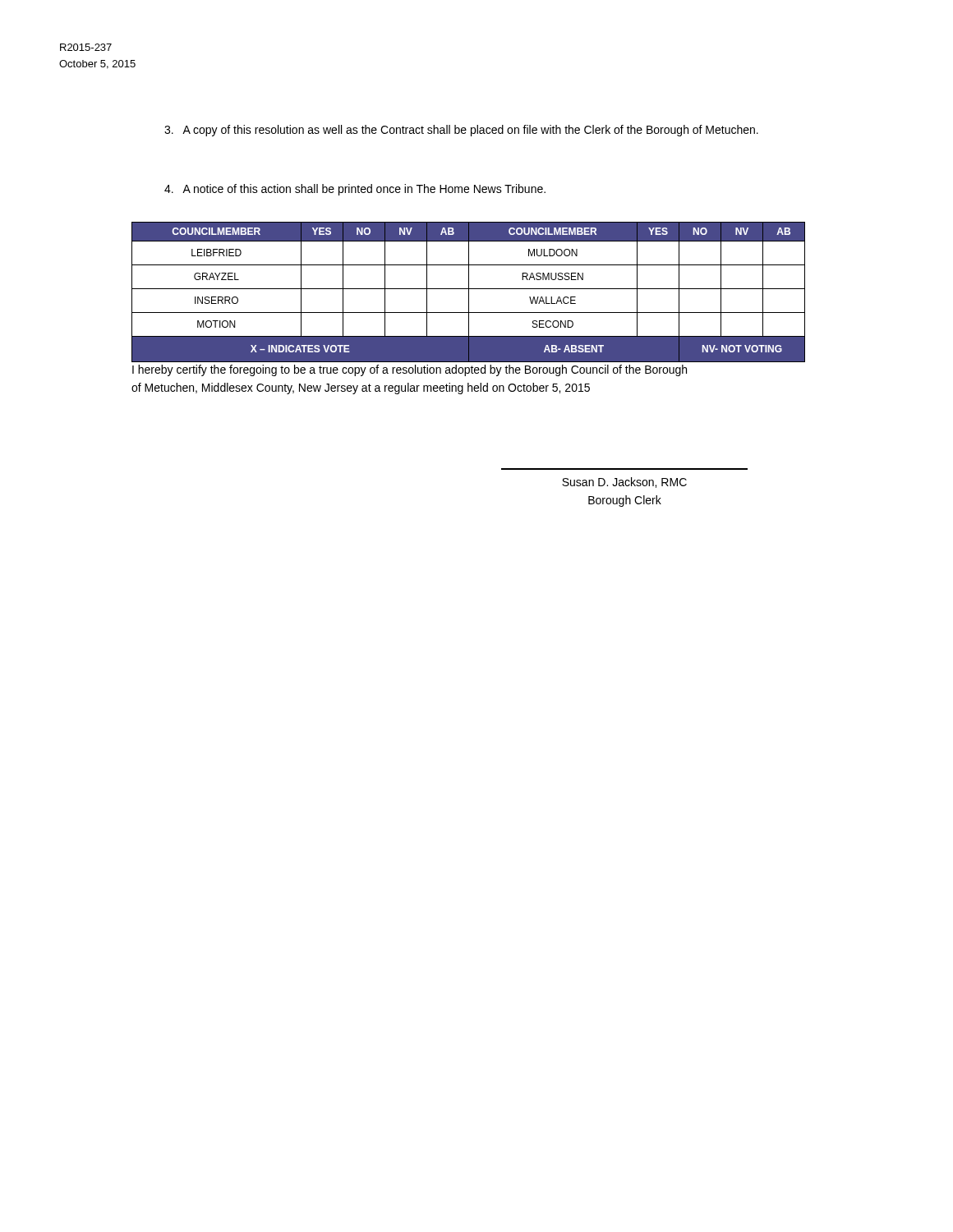The height and width of the screenshot is (1232, 953).
Task: Point to the region starting "4. A notice of this action shall be"
Action: coord(355,189)
